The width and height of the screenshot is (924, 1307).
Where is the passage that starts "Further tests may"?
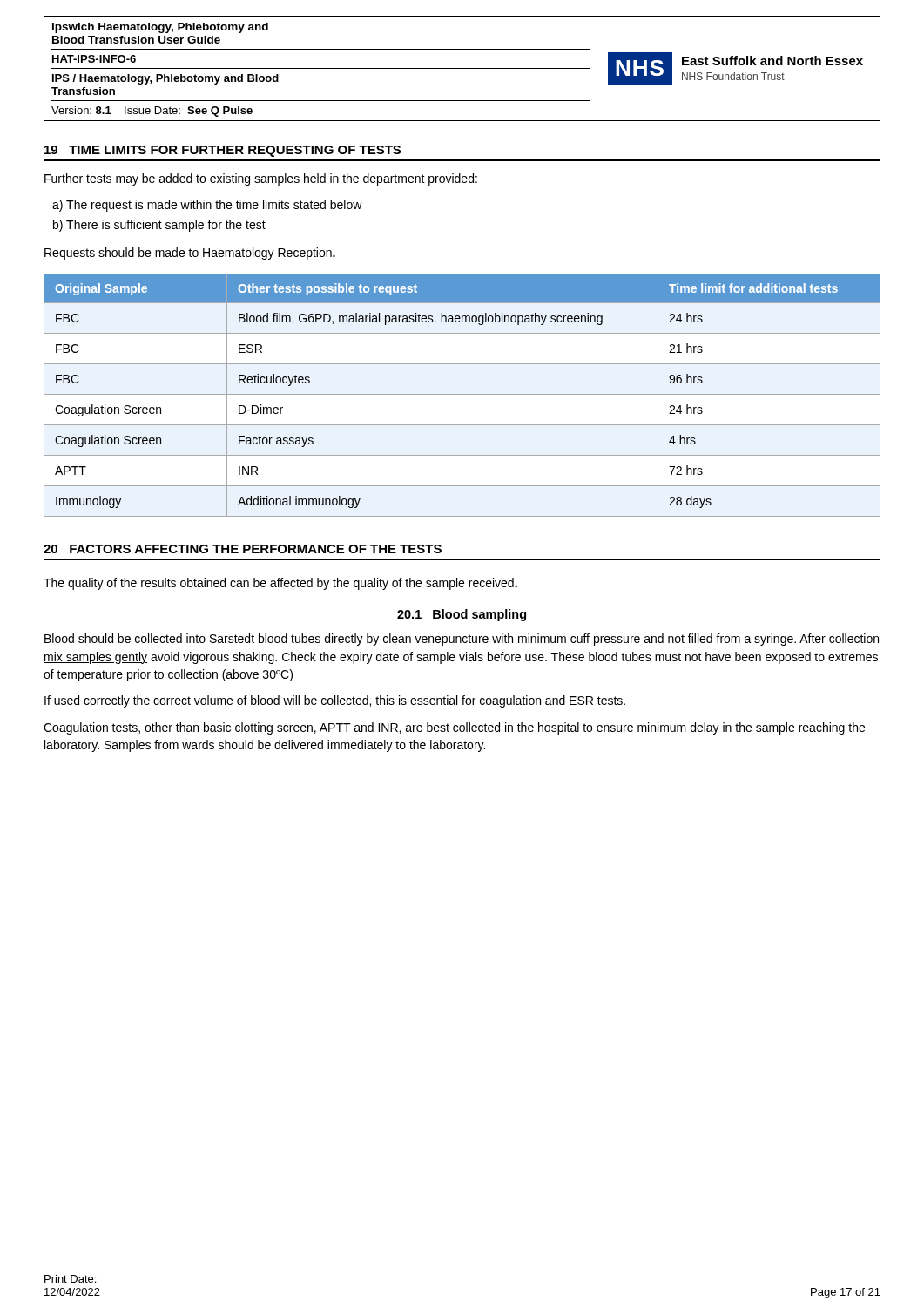pos(261,179)
